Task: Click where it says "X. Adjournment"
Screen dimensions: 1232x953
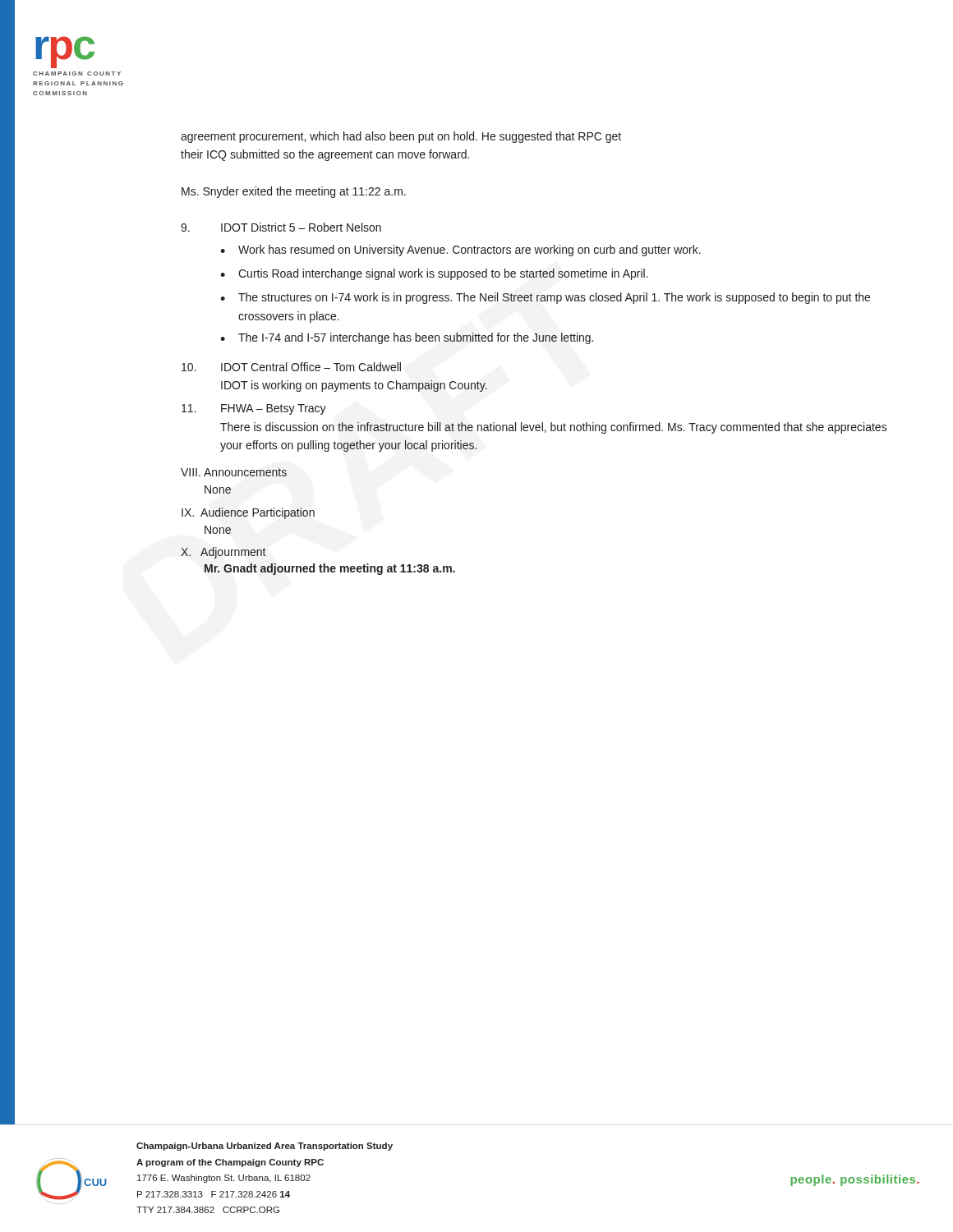Action: [x=223, y=552]
